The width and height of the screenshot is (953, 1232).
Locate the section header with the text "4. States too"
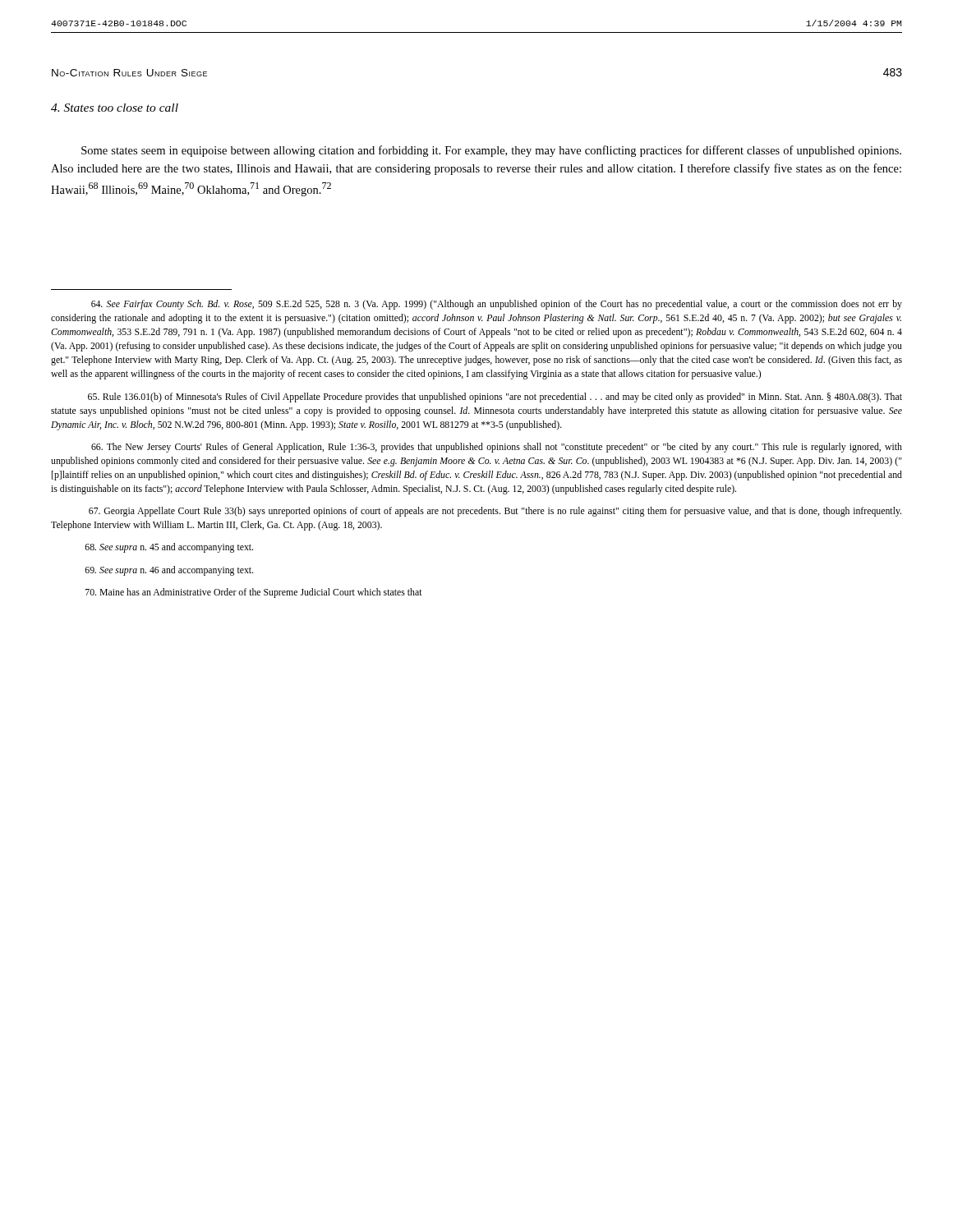pyautogui.click(x=115, y=108)
